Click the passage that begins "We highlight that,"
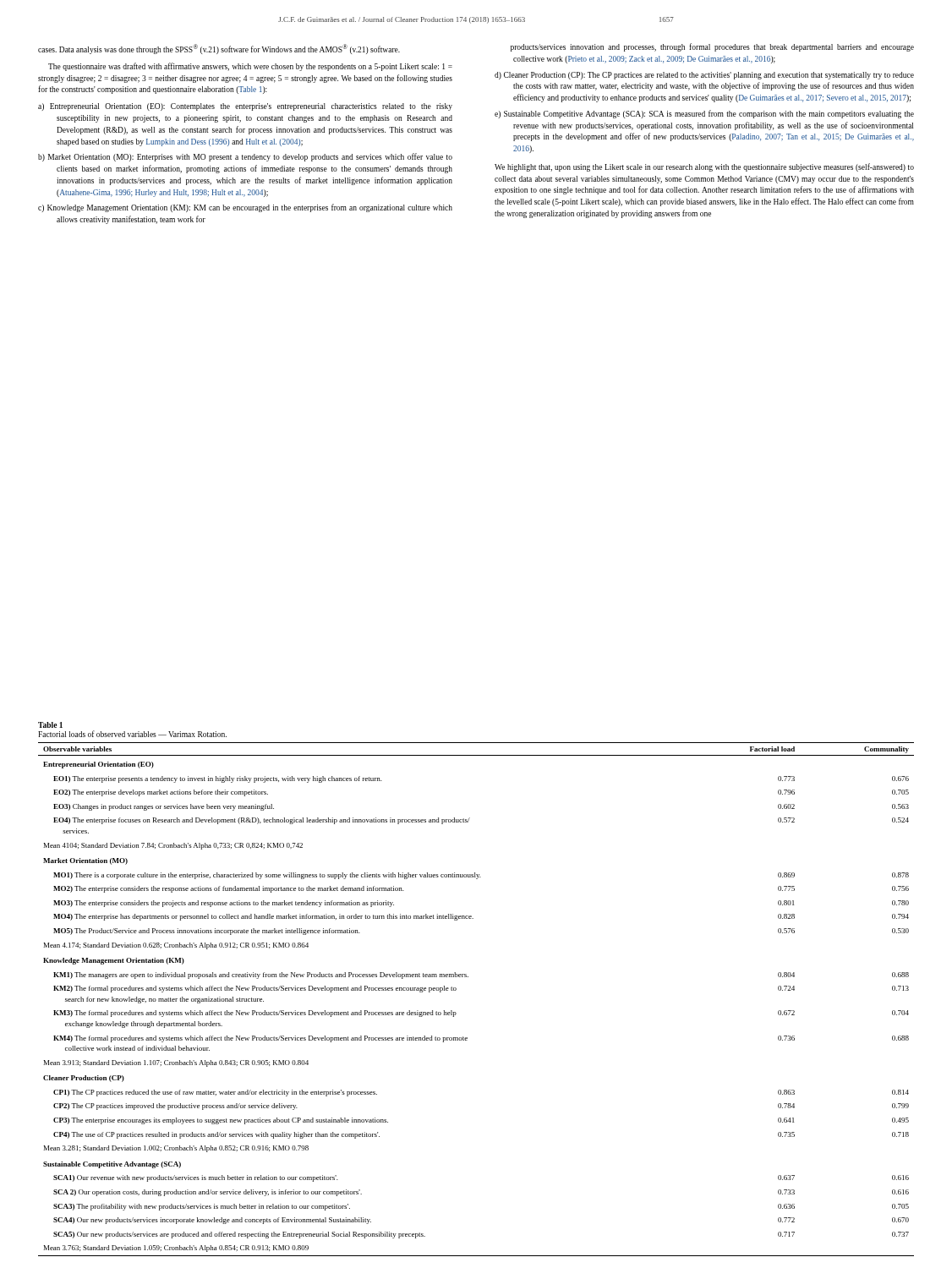The height and width of the screenshot is (1268, 952). tap(704, 191)
